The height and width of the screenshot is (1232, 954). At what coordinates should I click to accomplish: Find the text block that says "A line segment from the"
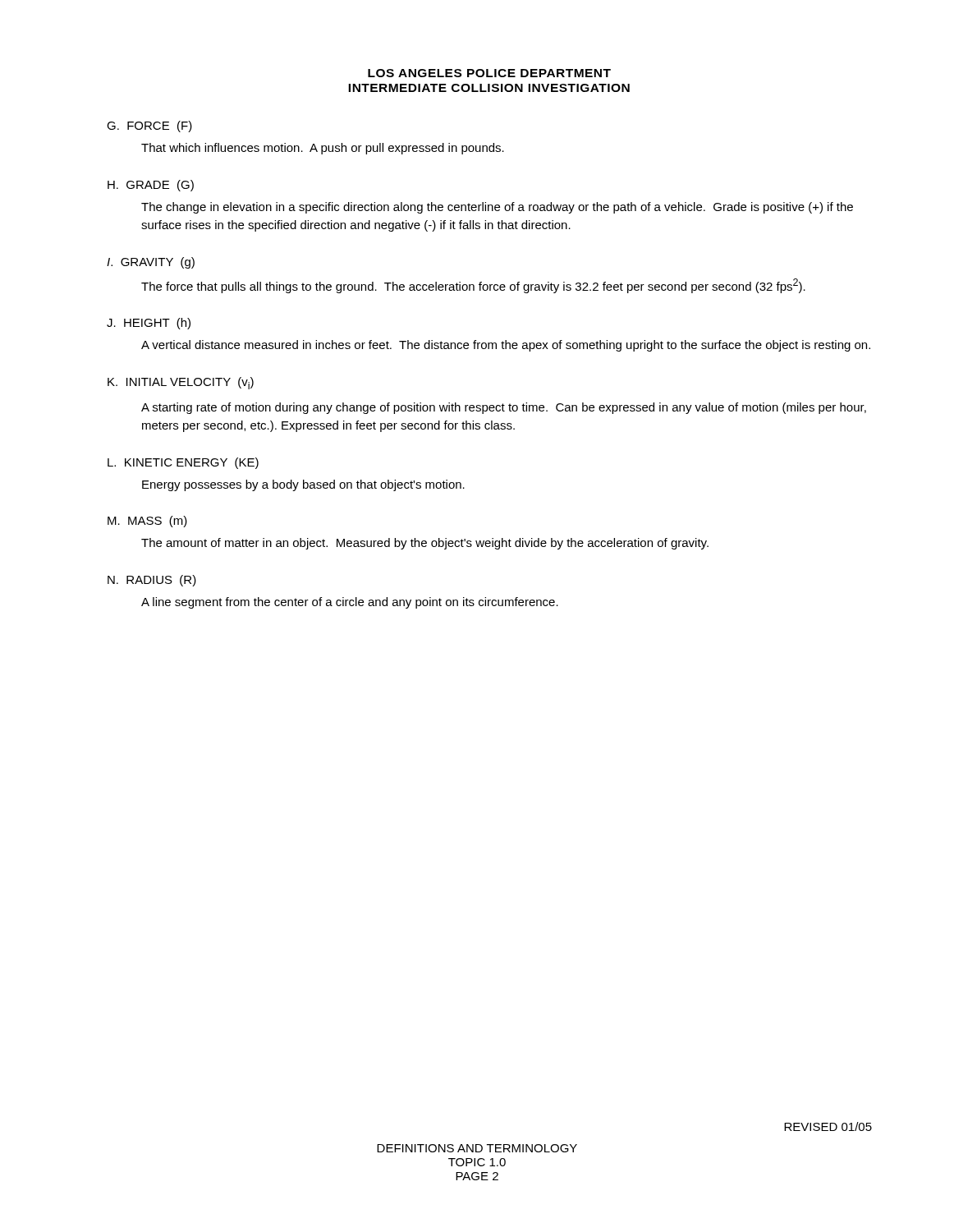[x=350, y=601]
